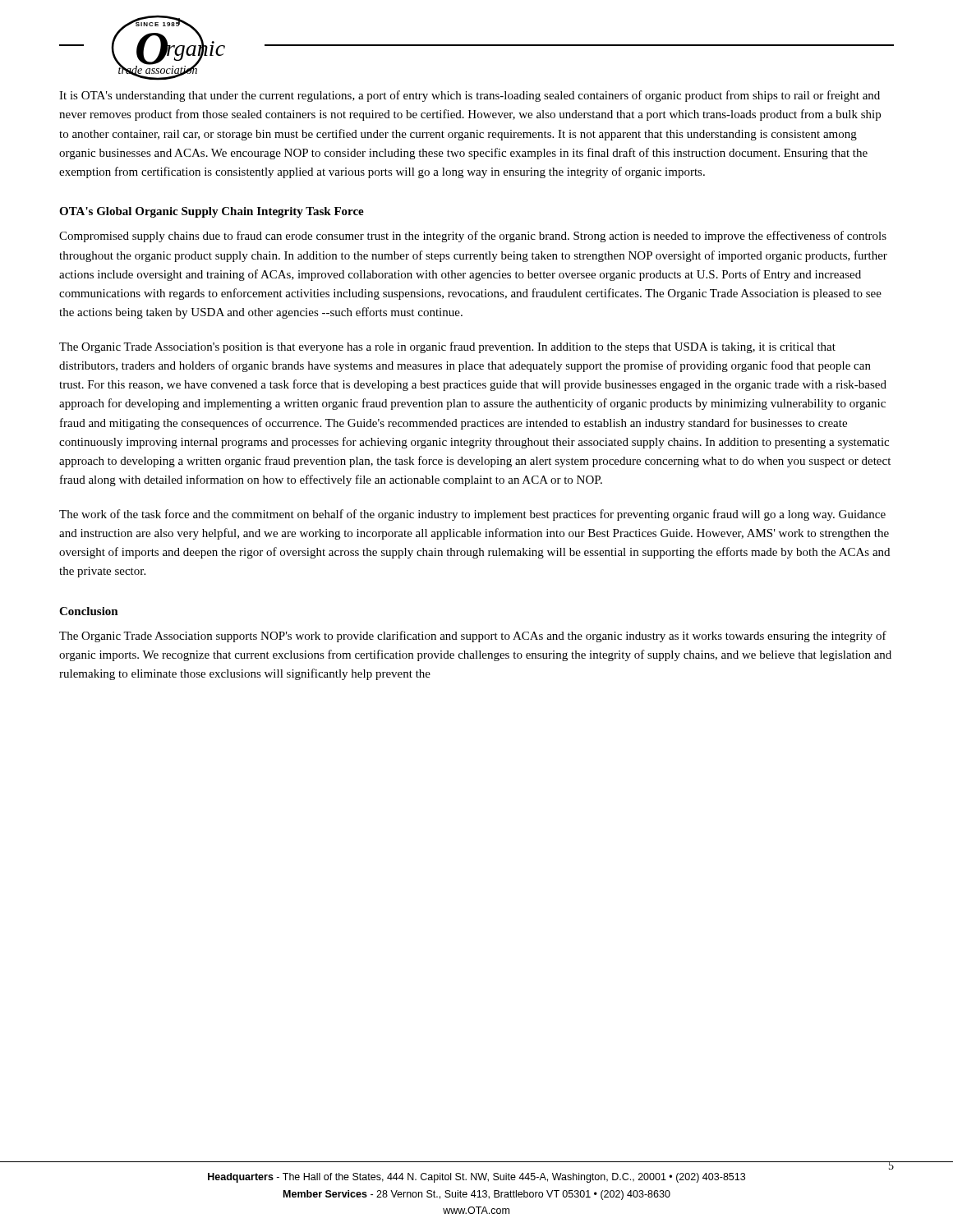Navigate to the block starting "The Organic Trade Association supports NOP's work"
The height and width of the screenshot is (1232, 953).
click(x=475, y=654)
